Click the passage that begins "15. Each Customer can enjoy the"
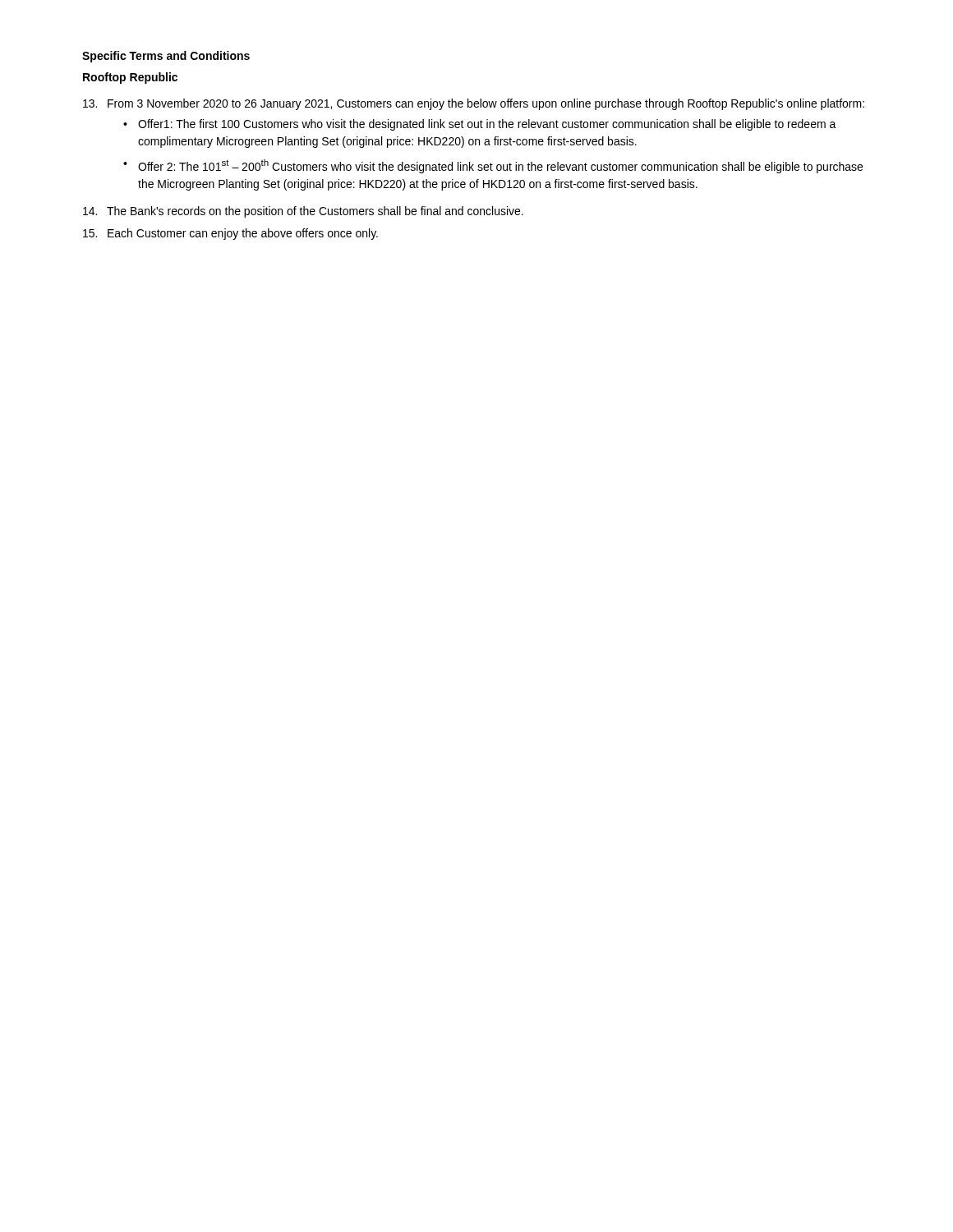Screen dimensions: 1232x953 [230, 234]
